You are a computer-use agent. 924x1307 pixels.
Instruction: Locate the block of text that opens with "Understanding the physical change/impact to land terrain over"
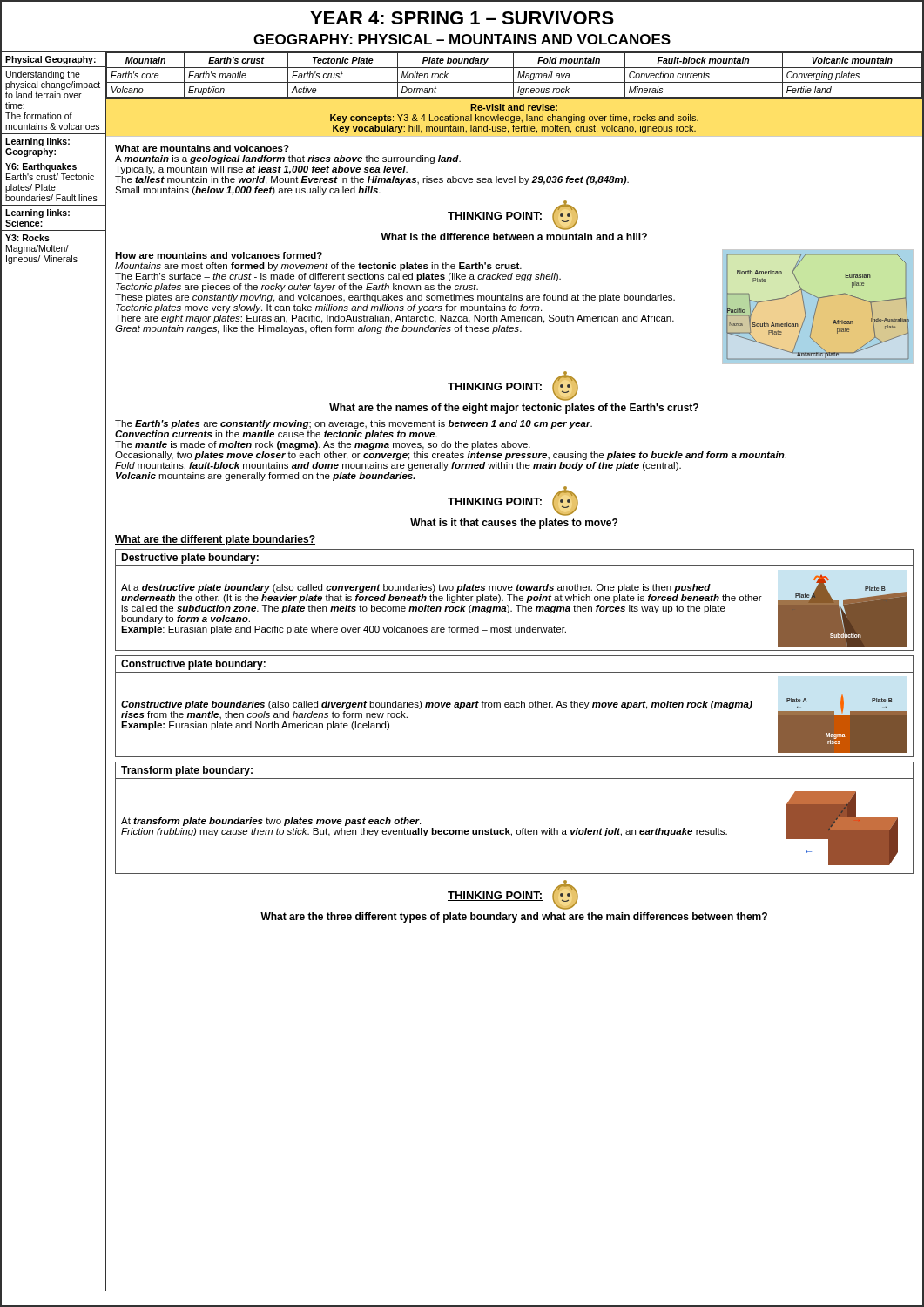coord(53,100)
